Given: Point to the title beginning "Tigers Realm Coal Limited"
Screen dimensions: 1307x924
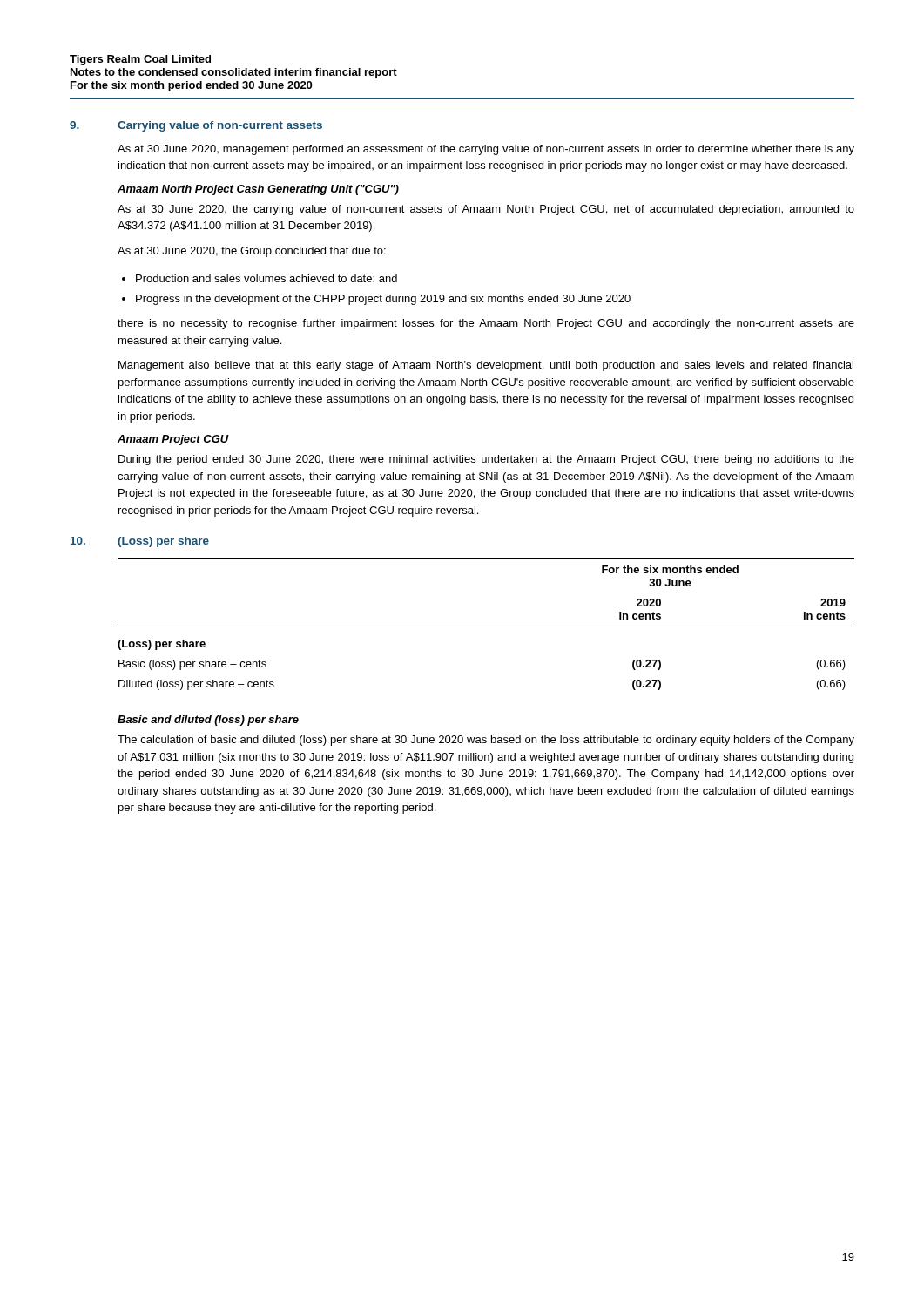Looking at the screenshot, I should (x=140, y=60).
